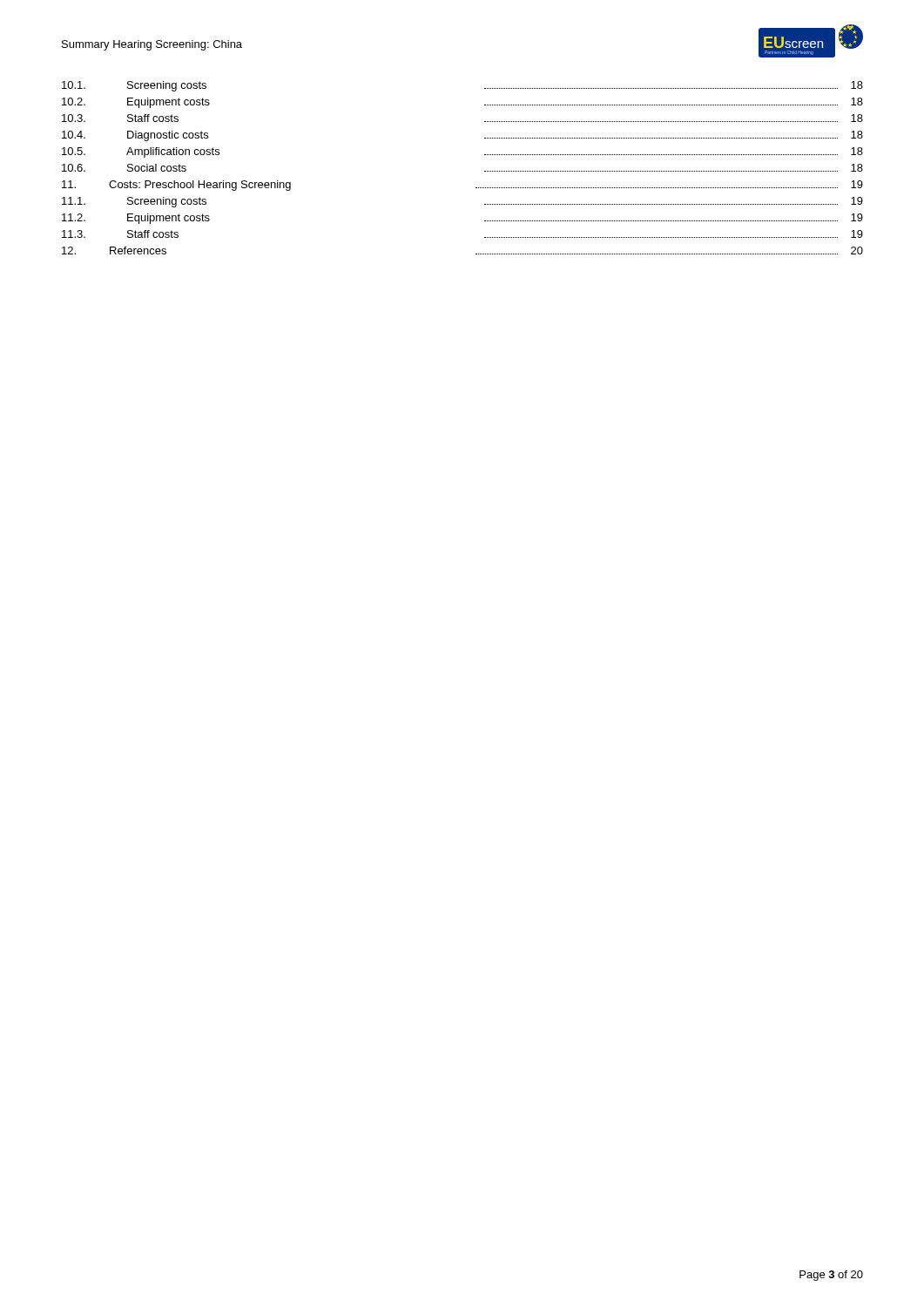The image size is (924, 1307).
Task: Navigate to the text starting "10.2. Equipment costs 18"
Action: [68, 102]
